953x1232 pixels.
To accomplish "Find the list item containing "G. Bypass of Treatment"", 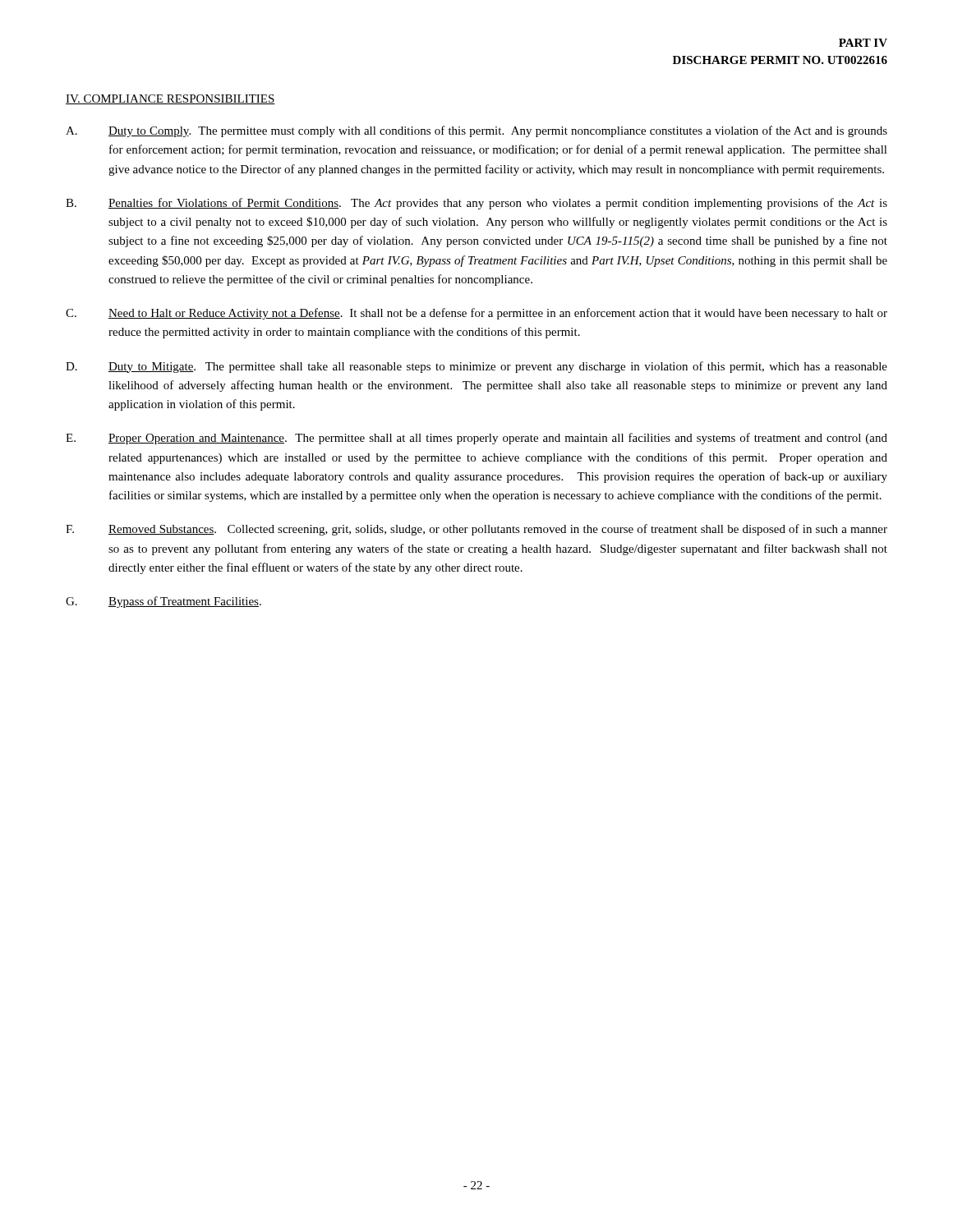I will [x=163, y=602].
